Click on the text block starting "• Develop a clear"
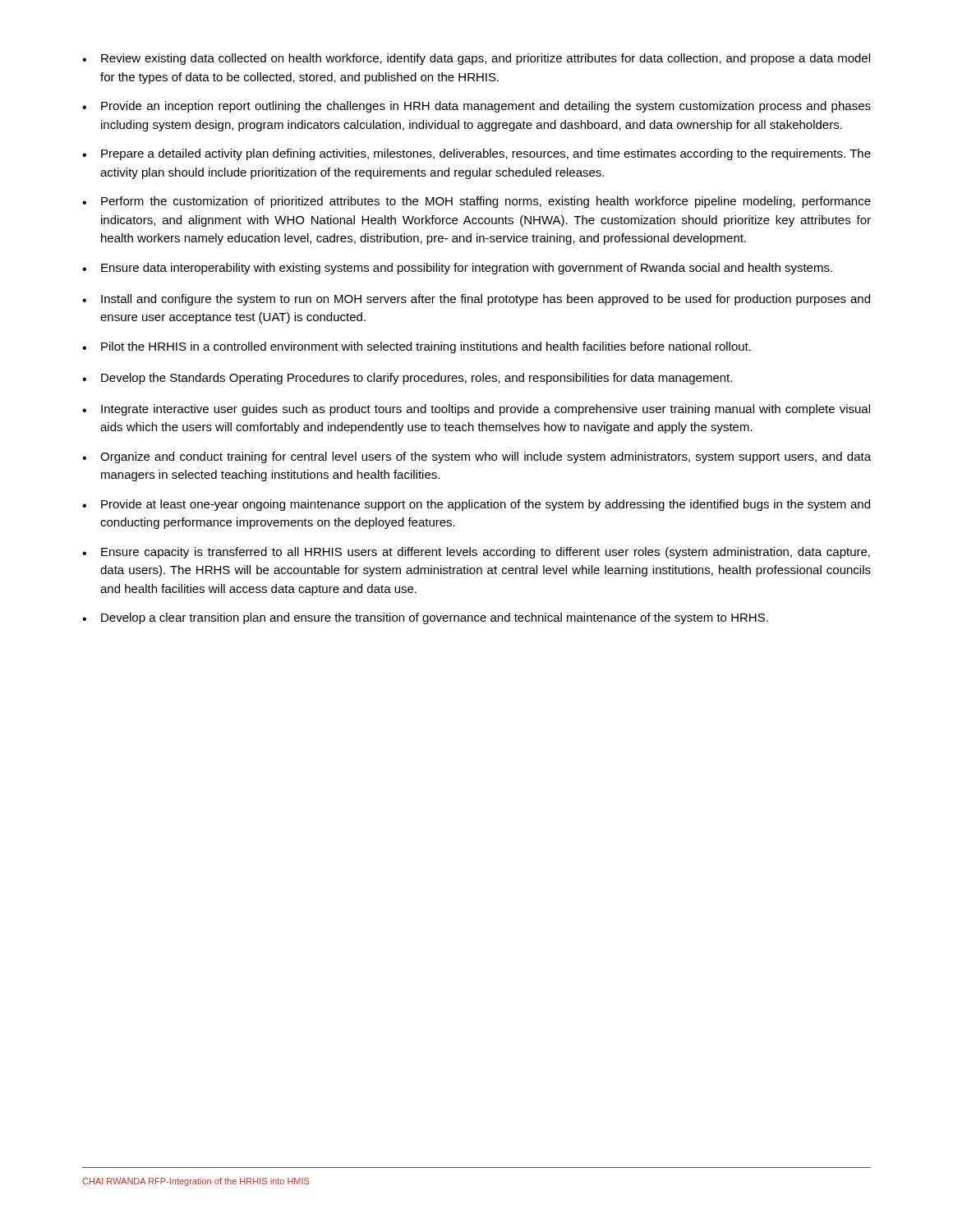Image resolution: width=953 pixels, height=1232 pixels. point(476,619)
